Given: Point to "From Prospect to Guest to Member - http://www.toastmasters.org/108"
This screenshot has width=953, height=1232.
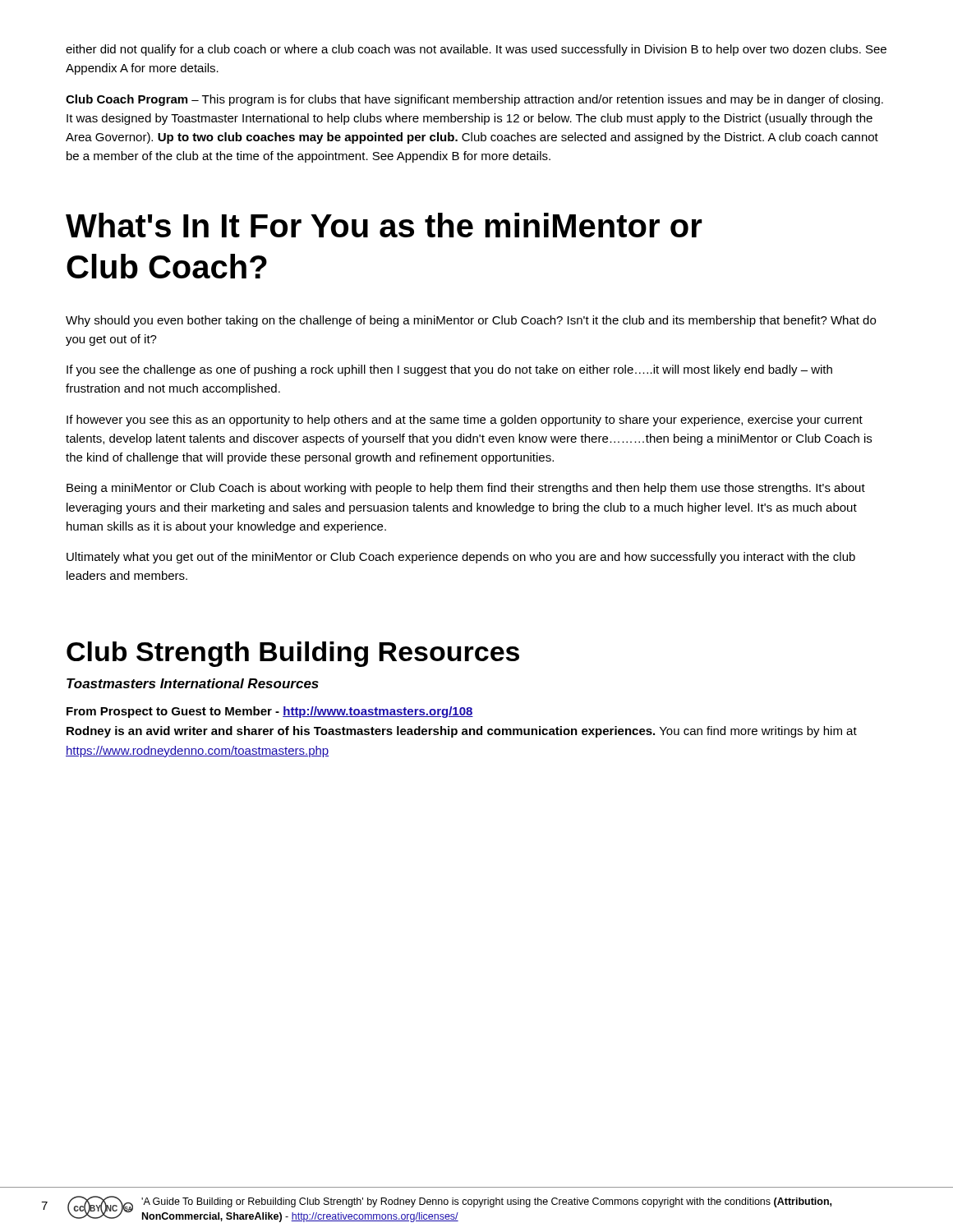Looking at the screenshot, I should tap(269, 711).
